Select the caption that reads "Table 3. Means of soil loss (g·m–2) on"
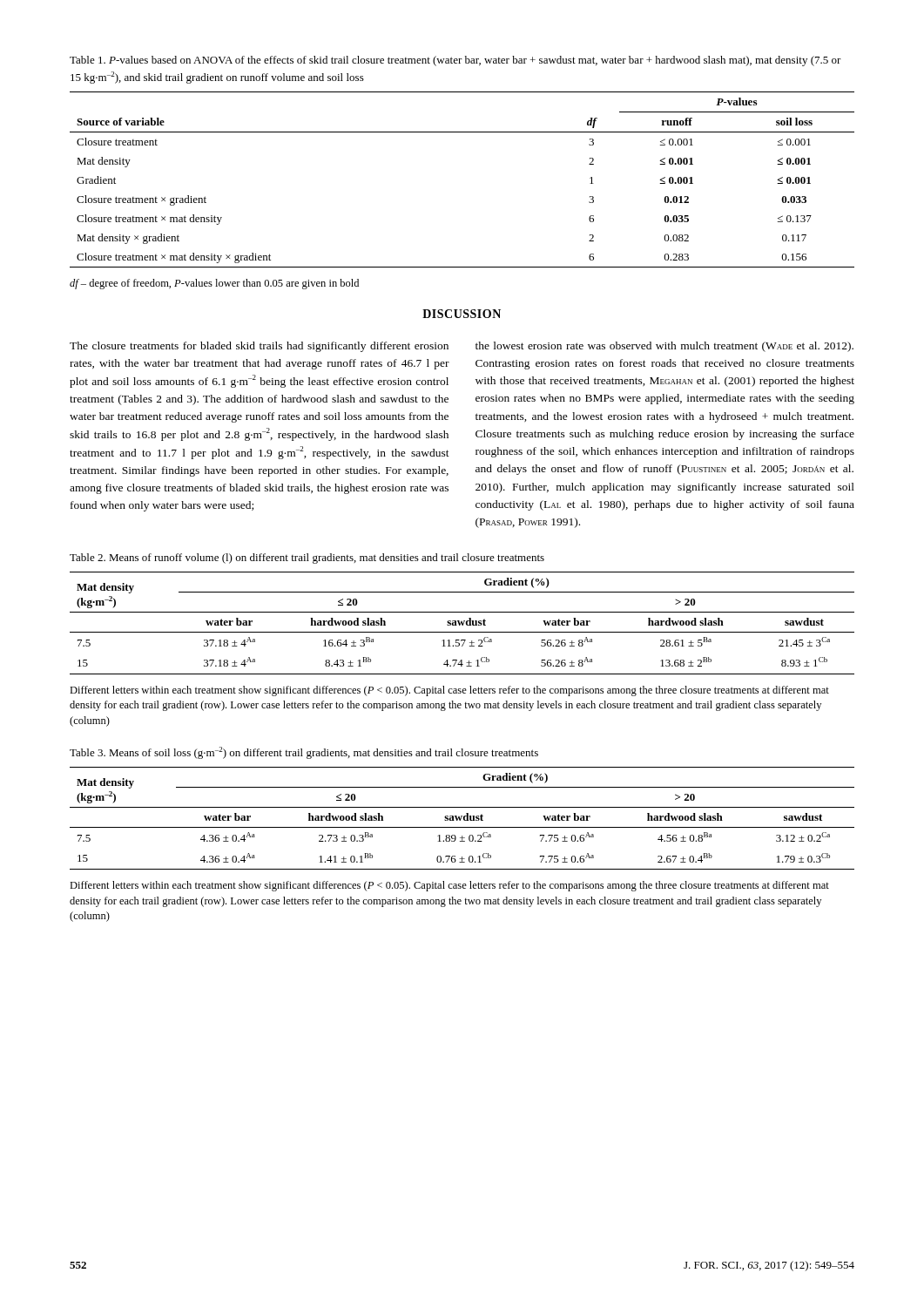This screenshot has height=1307, width=924. coord(304,752)
